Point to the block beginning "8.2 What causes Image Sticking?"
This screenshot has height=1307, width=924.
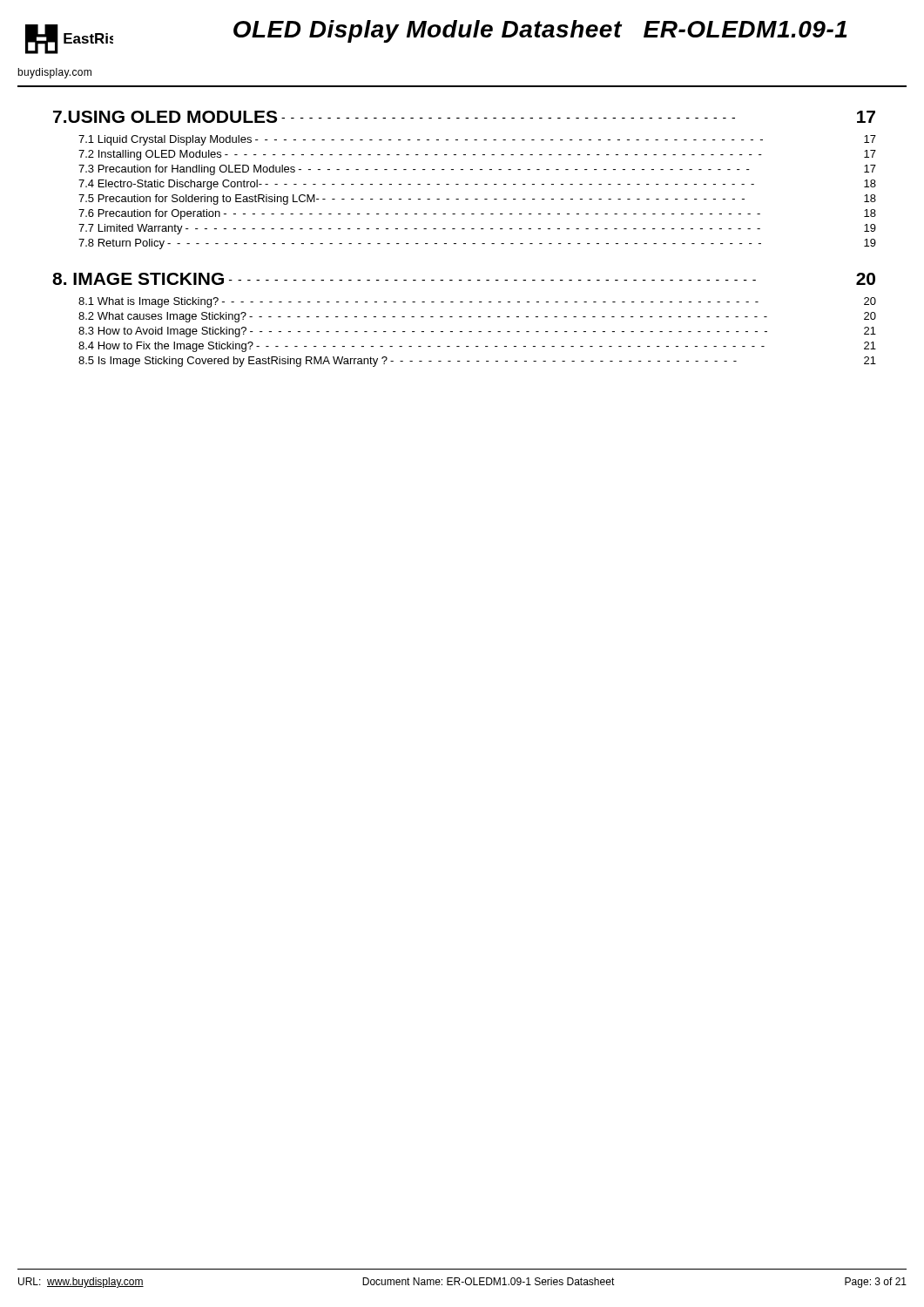click(477, 316)
